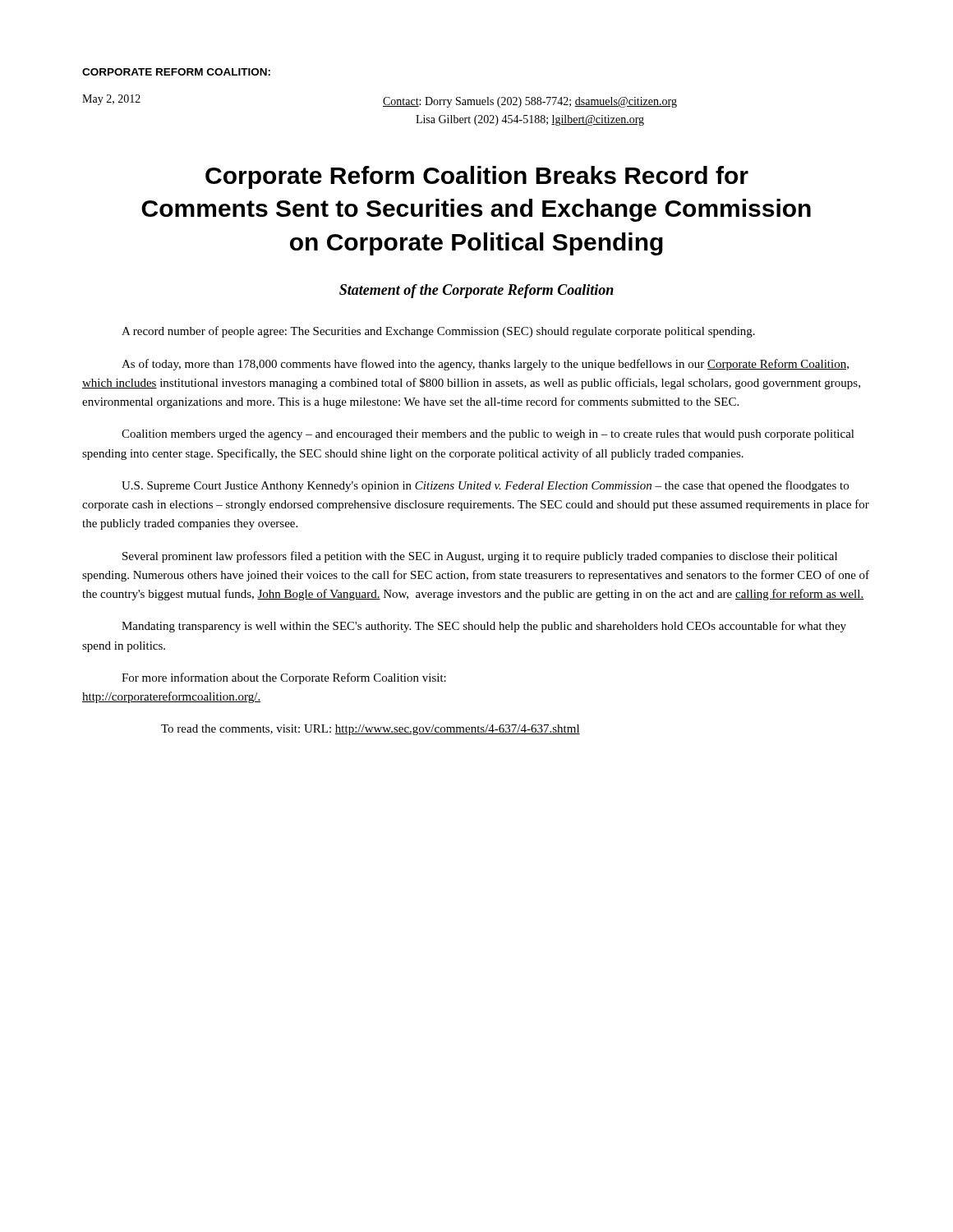Where is the passage that starts "Mandating transparency is well within the SEC's"?
Image resolution: width=953 pixels, height=1232 pixels.
tap(464, 636)
